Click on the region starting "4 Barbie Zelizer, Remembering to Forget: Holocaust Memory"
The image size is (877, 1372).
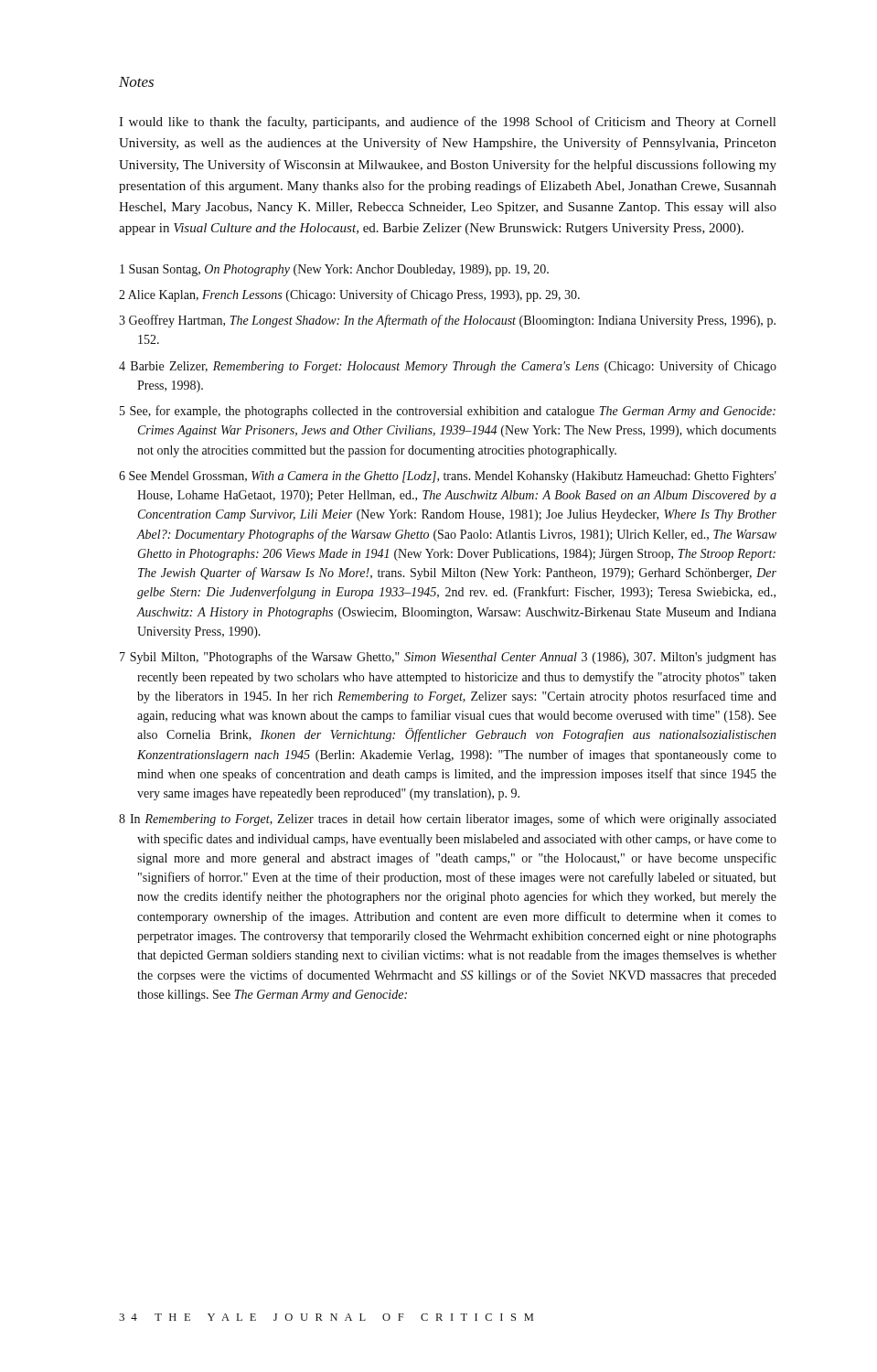pyautogui.click(x=448, y=376)
